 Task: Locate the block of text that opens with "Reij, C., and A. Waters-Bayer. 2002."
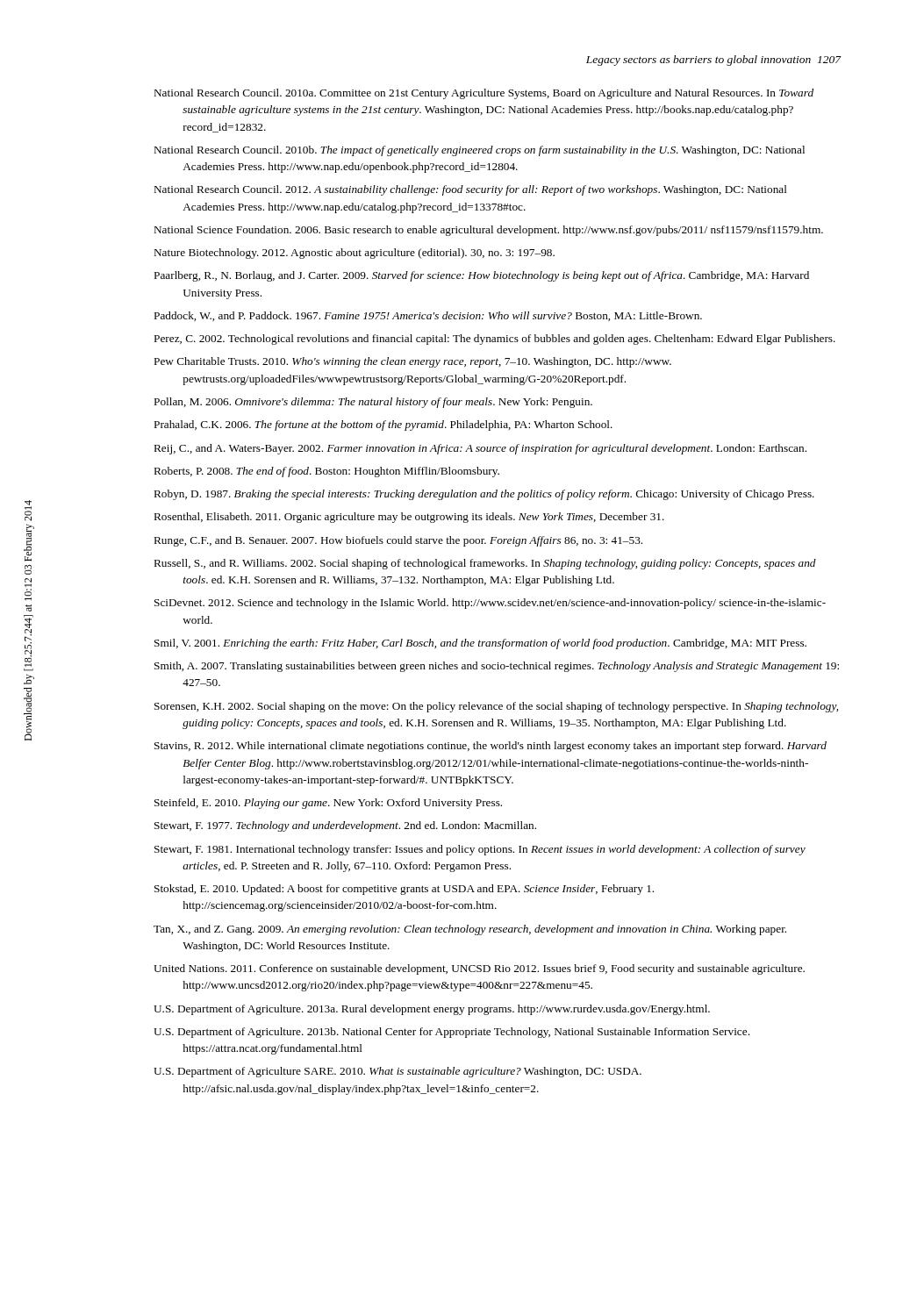[480, 447]
